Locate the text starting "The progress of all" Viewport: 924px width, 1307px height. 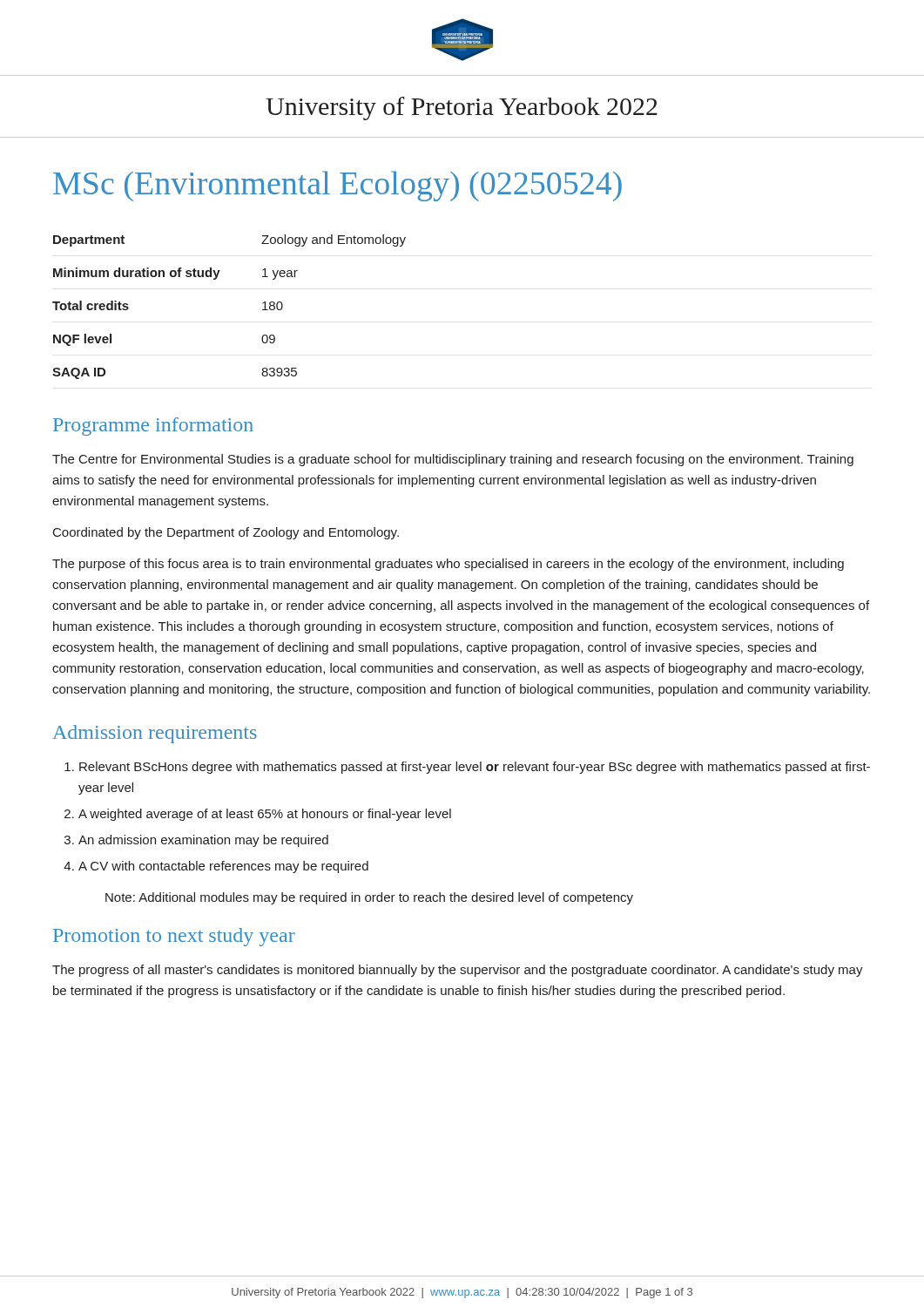tap(462, 980)
